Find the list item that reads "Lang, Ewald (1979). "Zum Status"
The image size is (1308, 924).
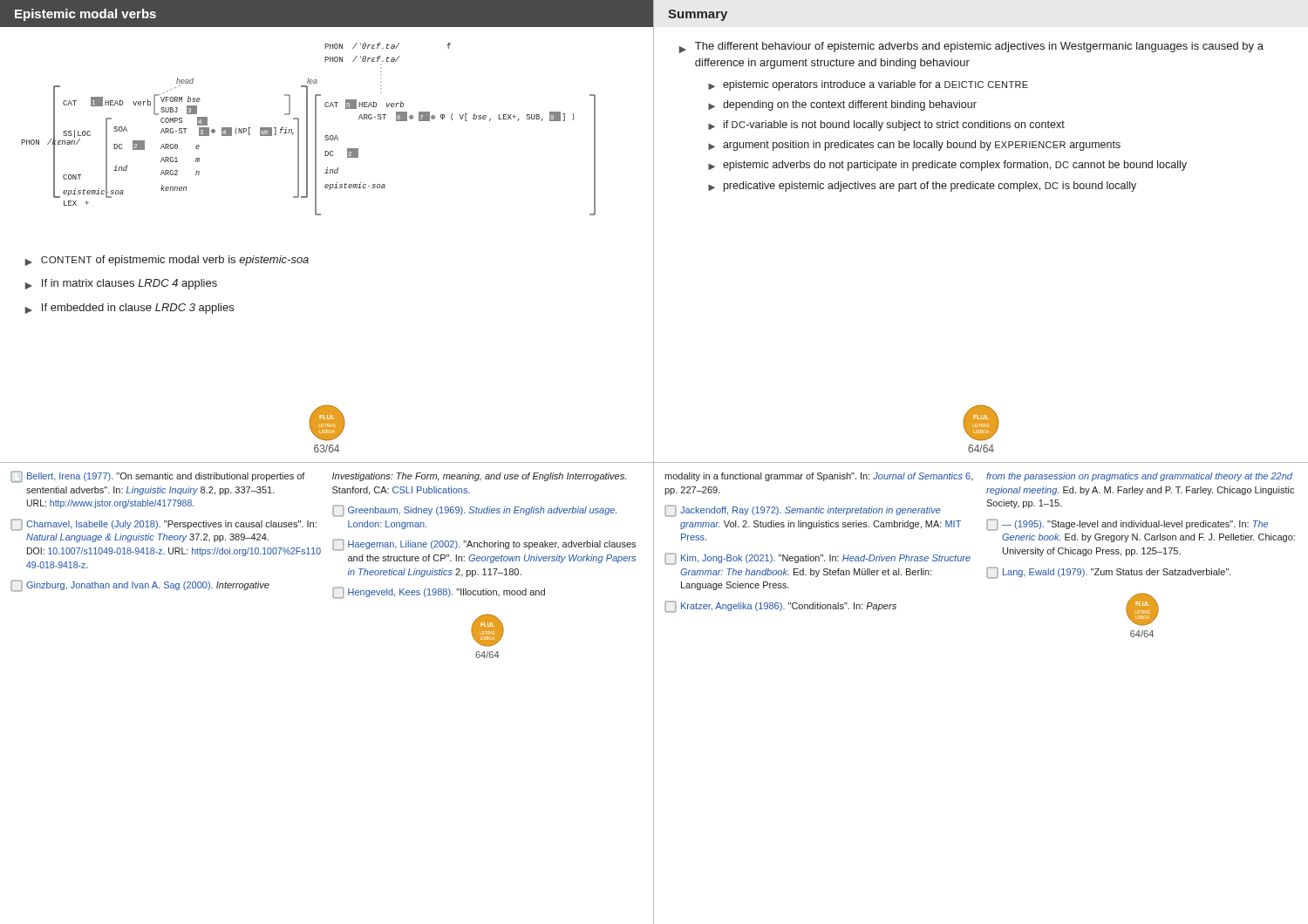[1109, 574]
